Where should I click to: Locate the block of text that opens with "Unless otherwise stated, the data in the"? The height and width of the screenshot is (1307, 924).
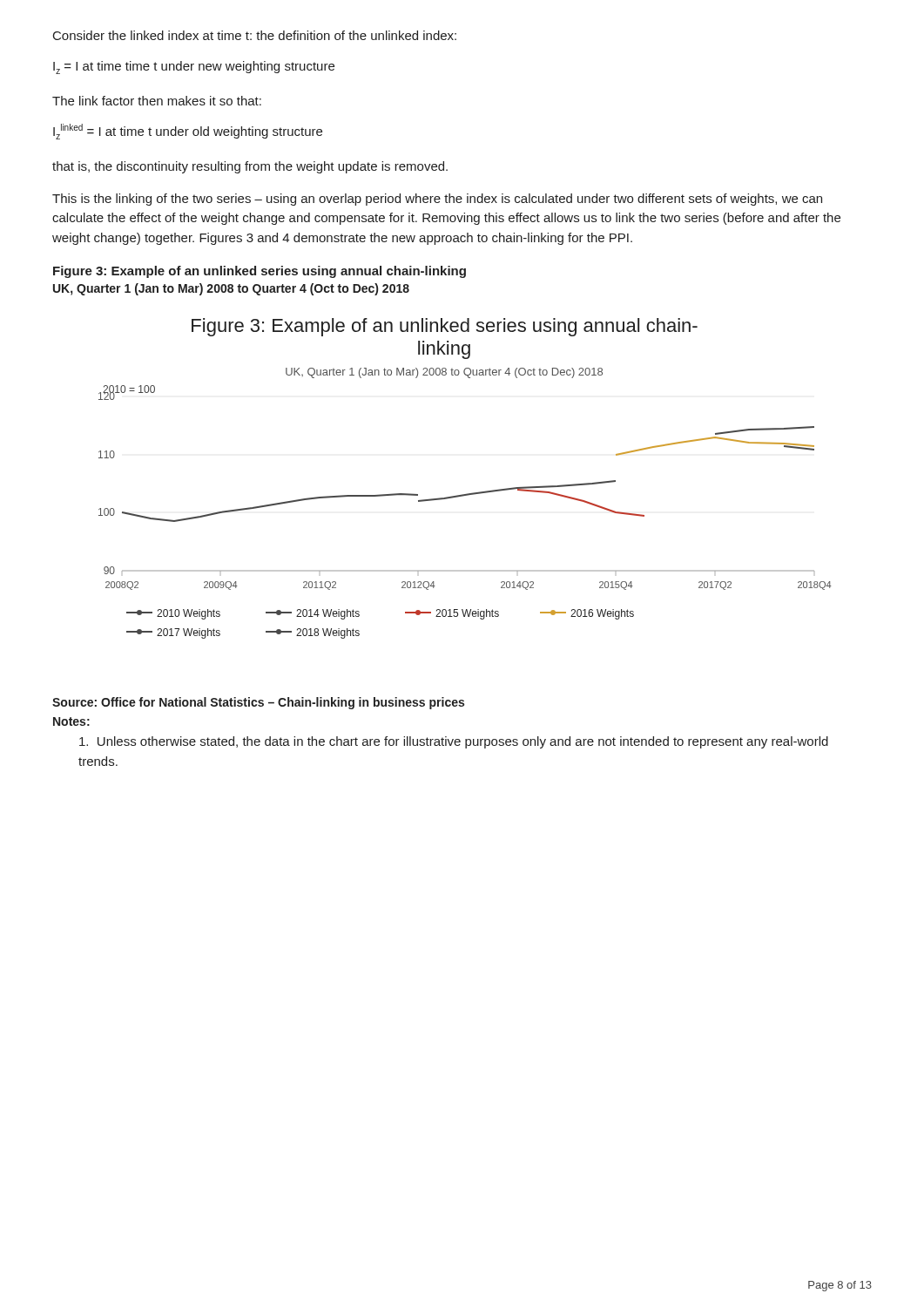point(453,751)
